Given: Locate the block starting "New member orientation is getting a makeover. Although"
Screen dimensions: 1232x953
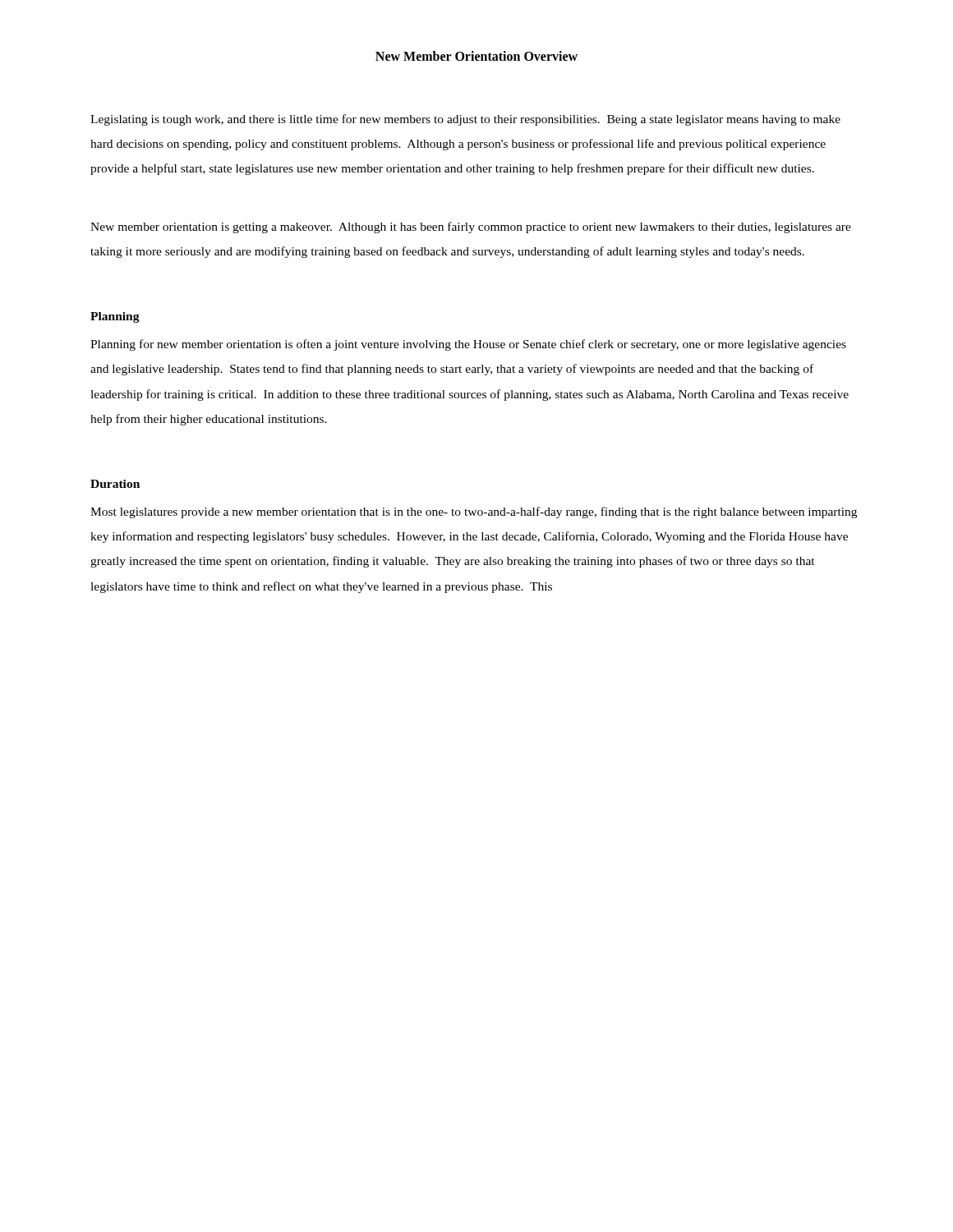Looking at the screenshot, I should pyautogui.click(x=471, y=238).
